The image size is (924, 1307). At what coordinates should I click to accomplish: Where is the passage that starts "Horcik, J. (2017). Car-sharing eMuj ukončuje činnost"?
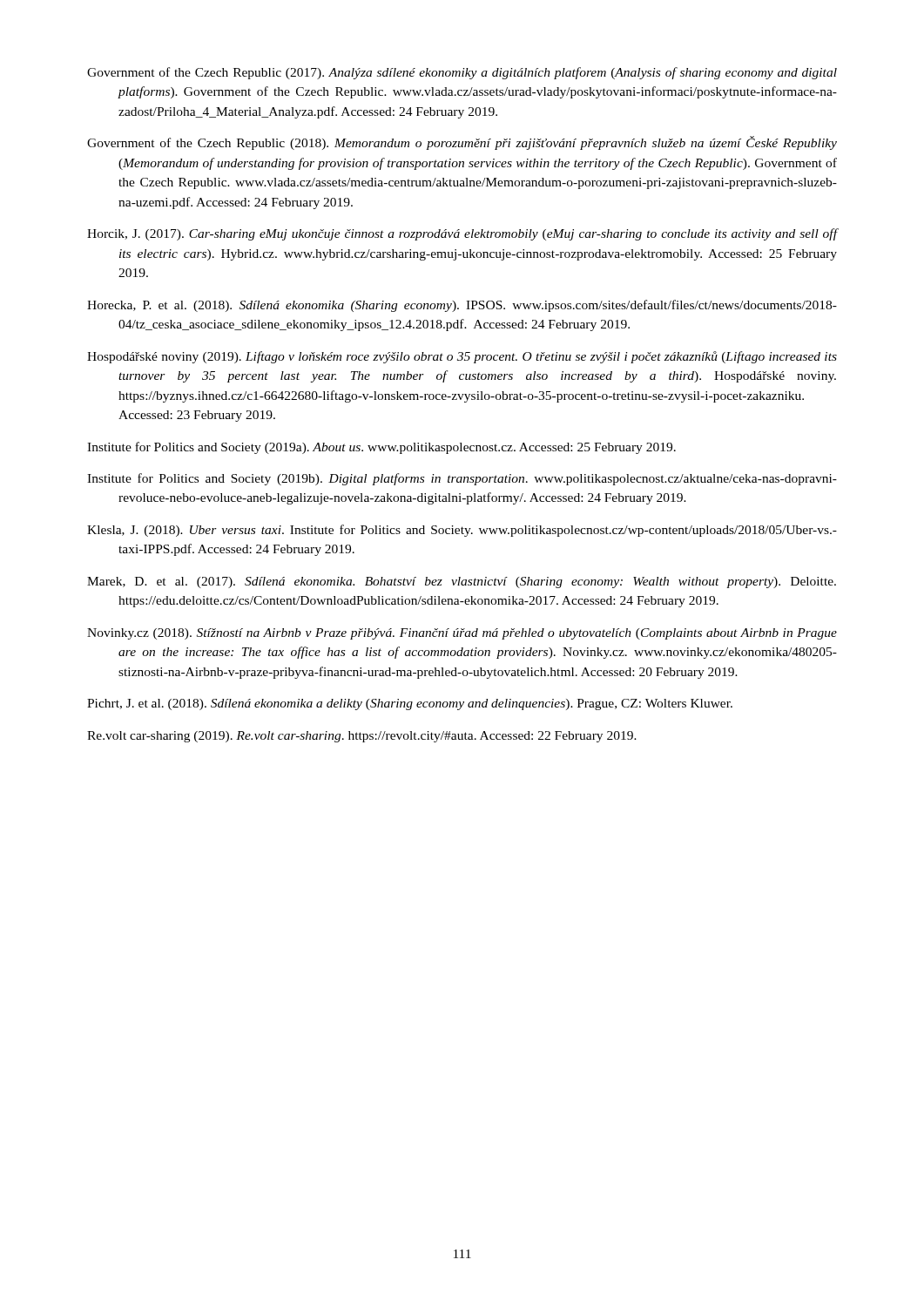pos(462,253)
